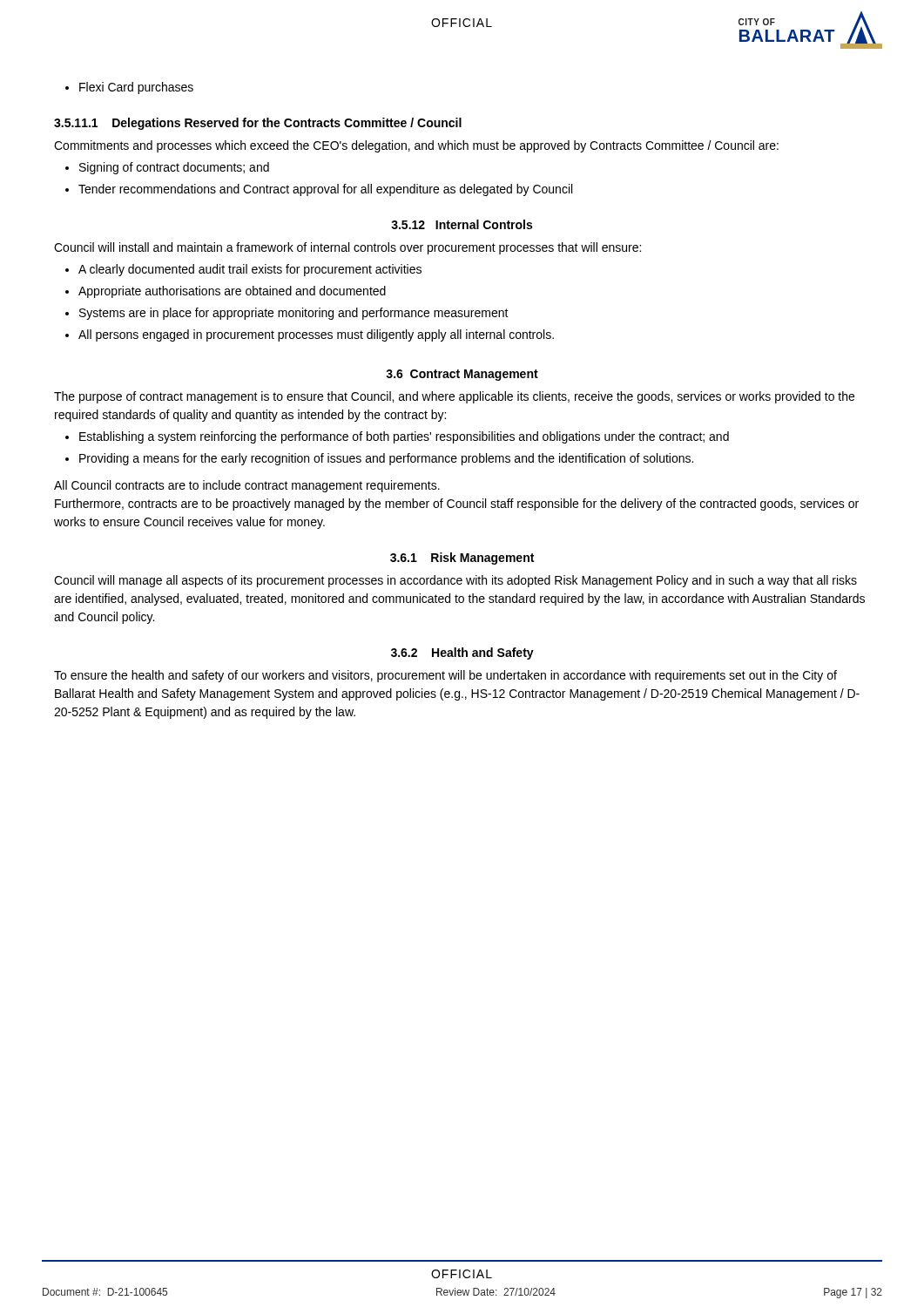Image resolution: width=924 pixels, height=1307 pixels.
Task: Locate the block of text that opens with "All Council contracts are to"
Action: pyautogui.click(x=456, y=504)
